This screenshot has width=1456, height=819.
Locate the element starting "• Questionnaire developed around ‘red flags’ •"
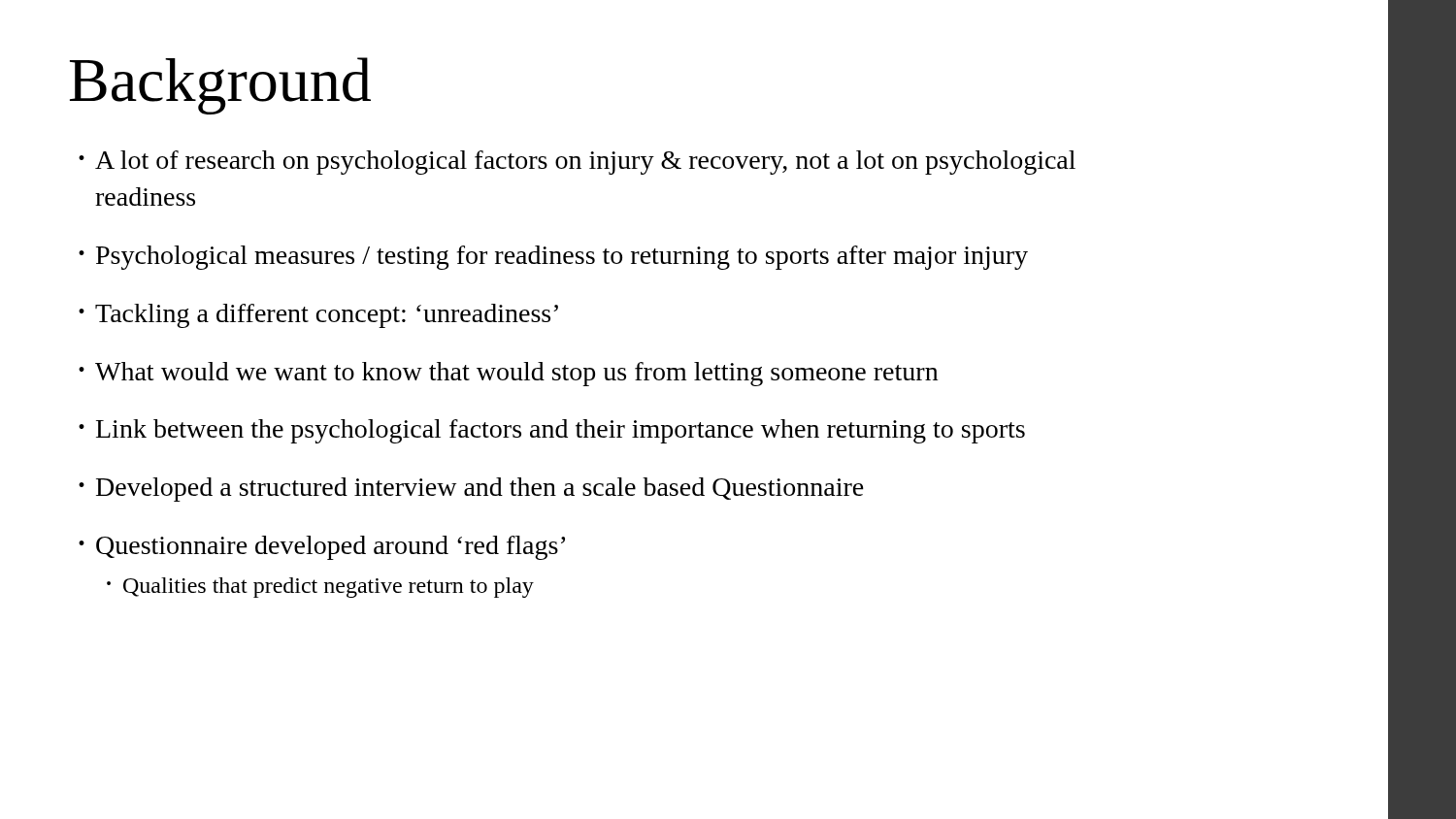click(x=322, y=548)
